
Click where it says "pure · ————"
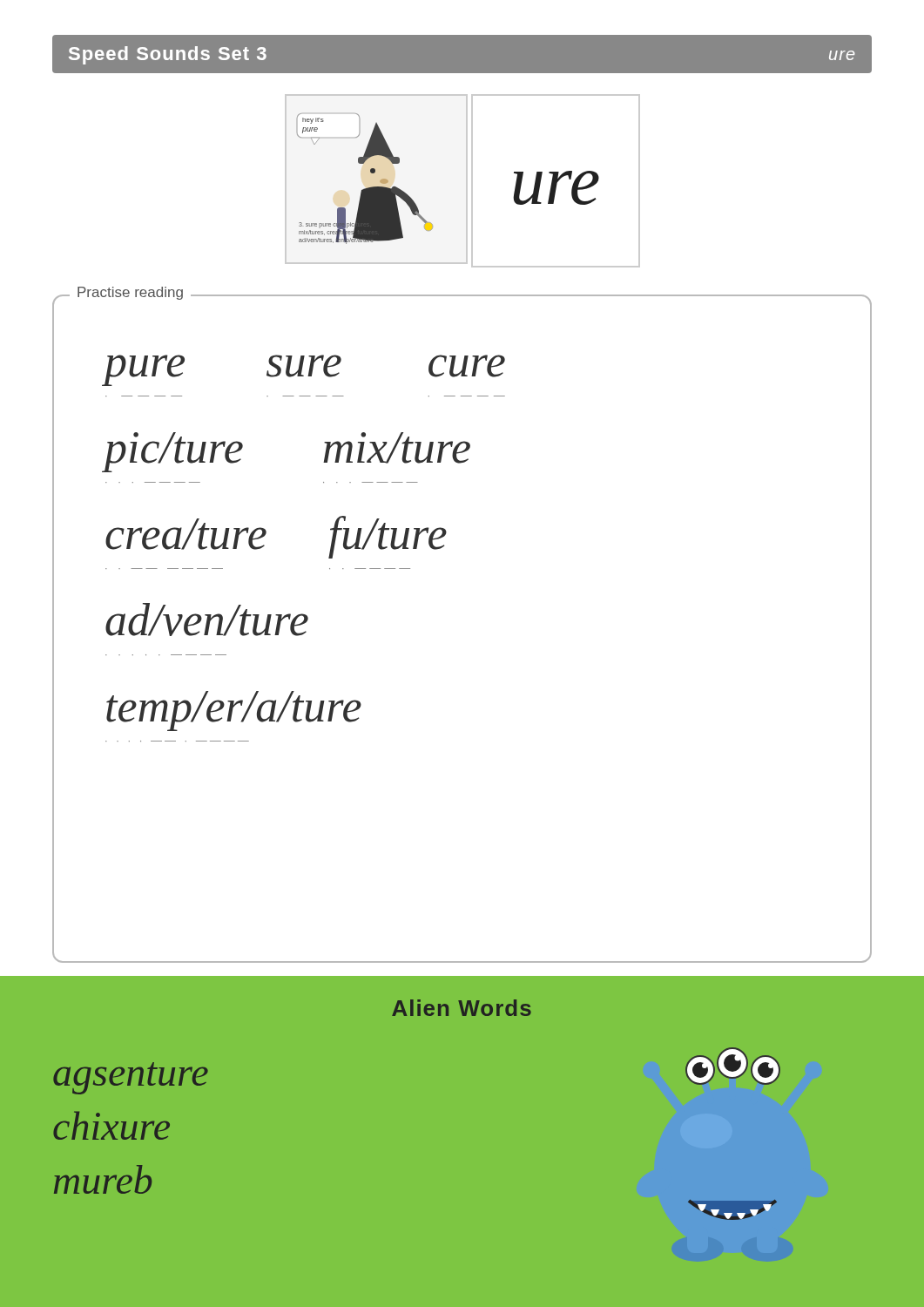click(146, 369)
